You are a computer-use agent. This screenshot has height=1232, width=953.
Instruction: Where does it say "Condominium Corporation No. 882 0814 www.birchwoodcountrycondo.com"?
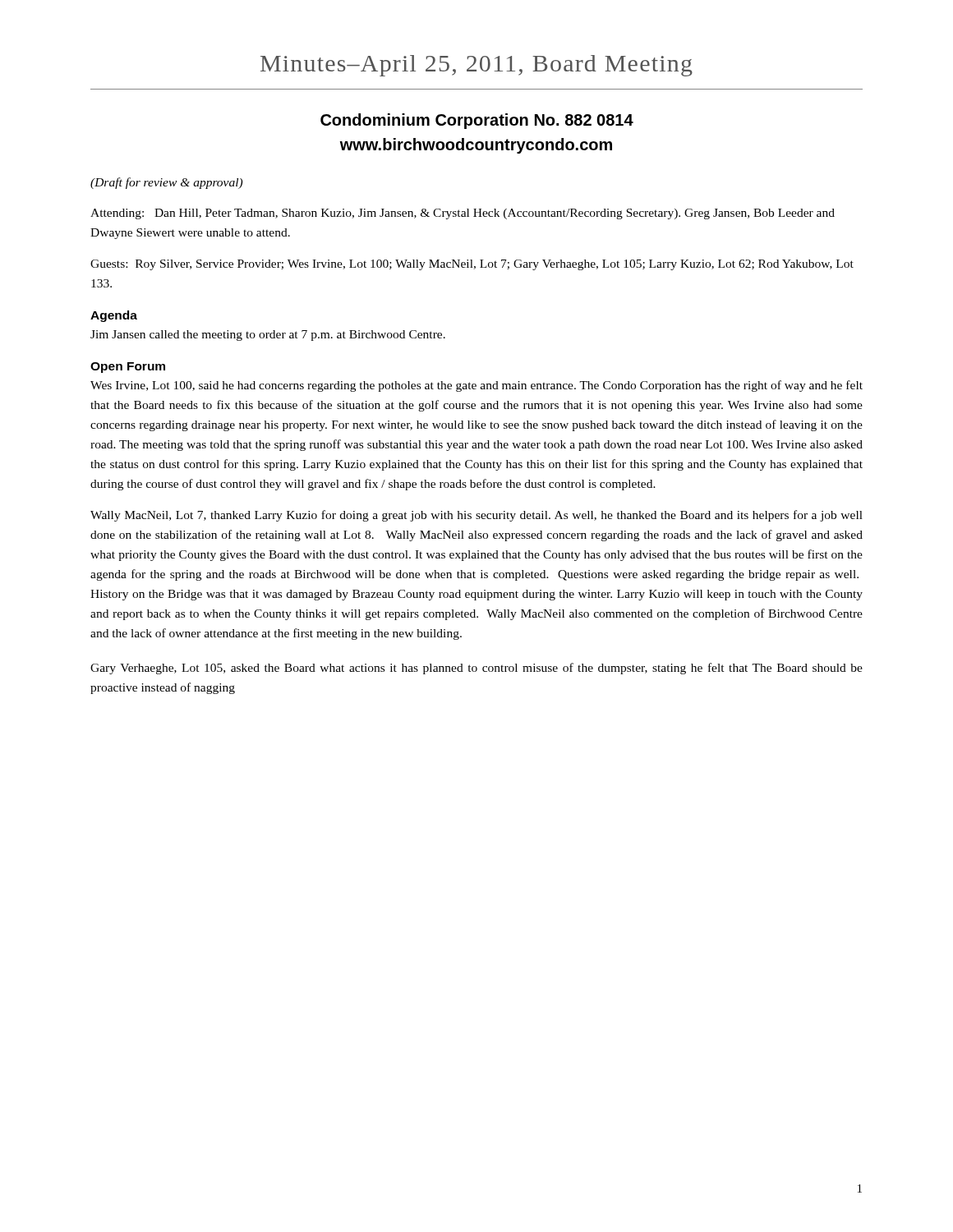point(476,132)
